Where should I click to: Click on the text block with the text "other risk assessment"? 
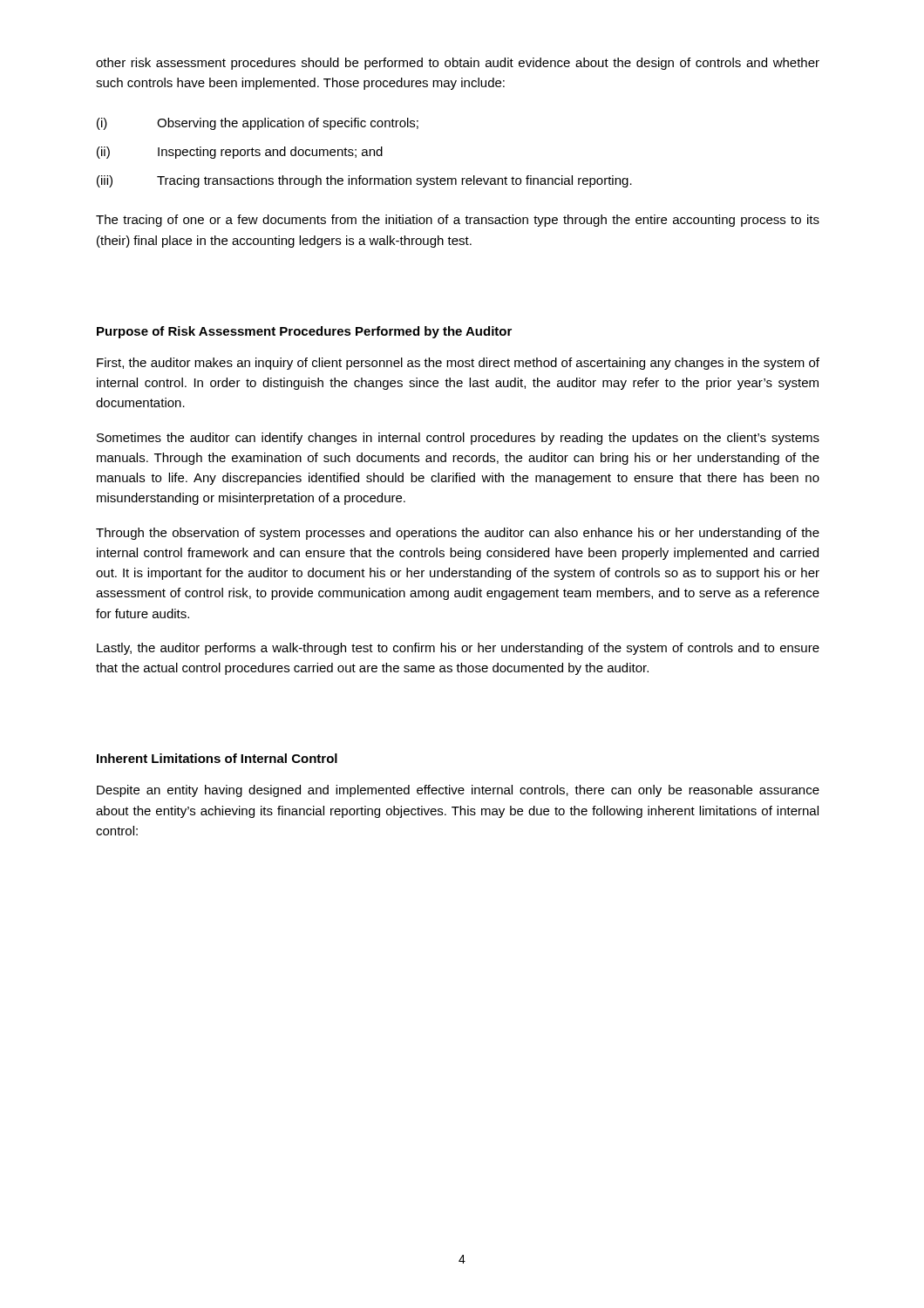[458, 72]
